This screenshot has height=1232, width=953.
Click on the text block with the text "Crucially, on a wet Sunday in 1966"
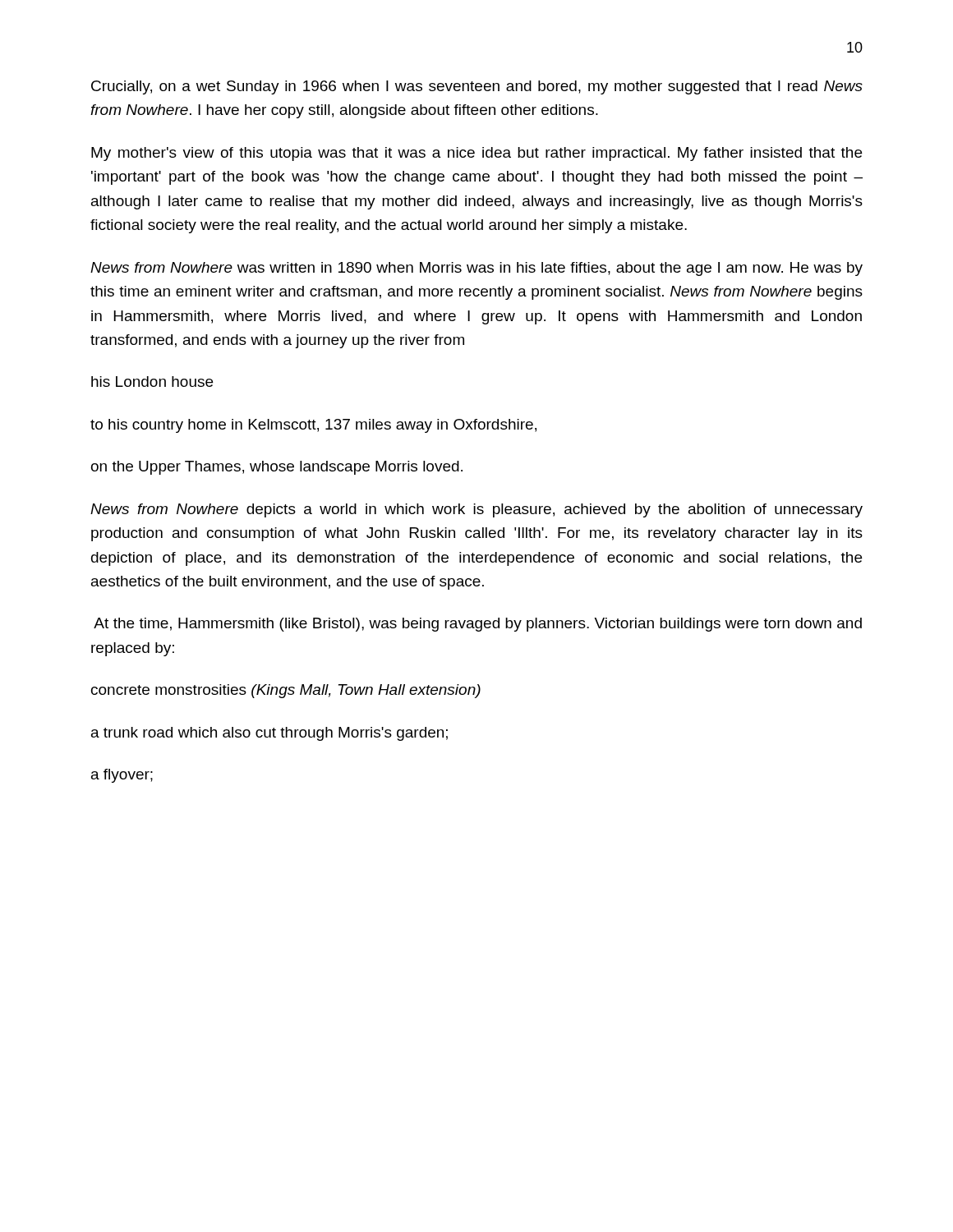(476, 98)
